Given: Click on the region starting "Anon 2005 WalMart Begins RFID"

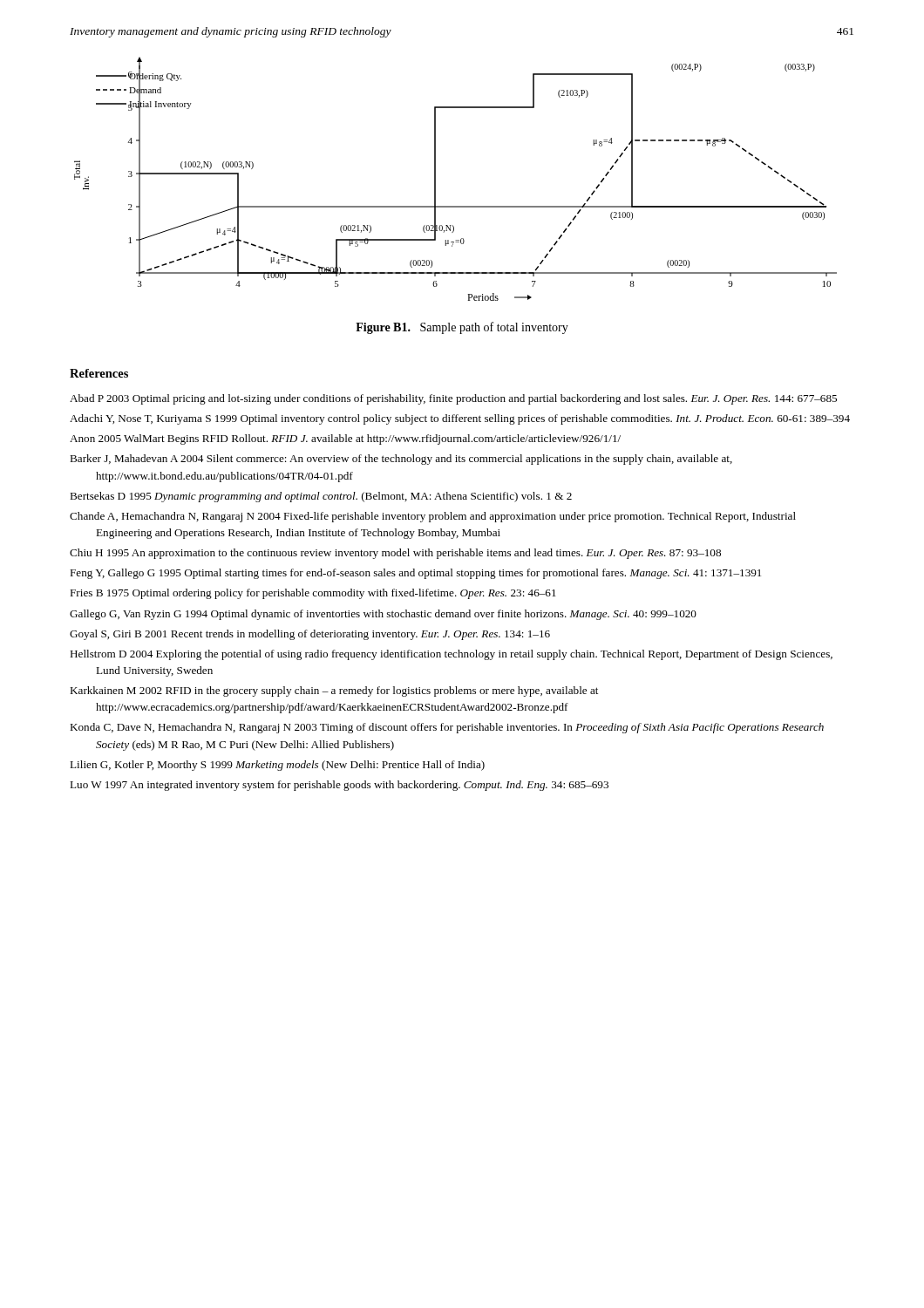Looking at the screenshot, I should point(345,438).
